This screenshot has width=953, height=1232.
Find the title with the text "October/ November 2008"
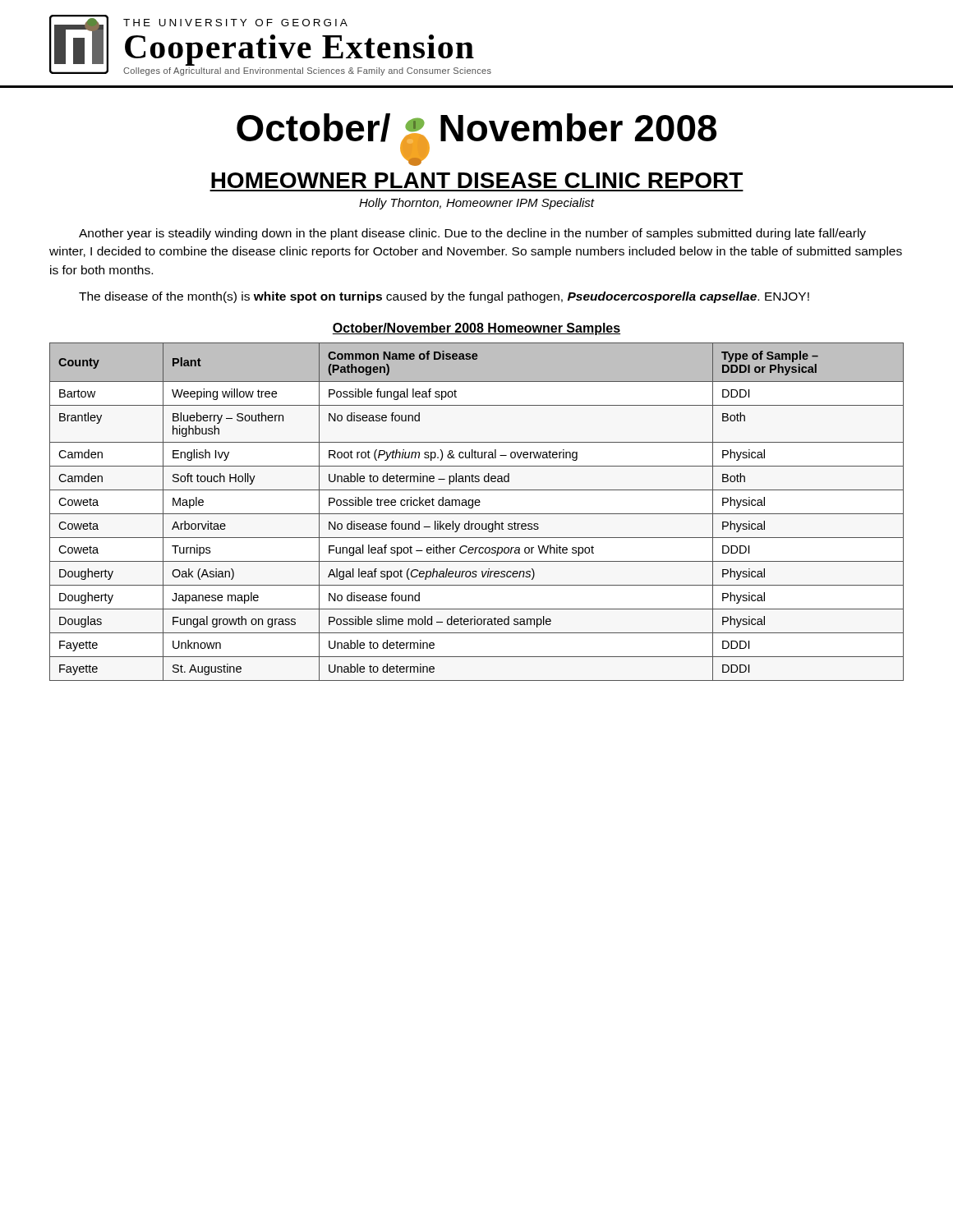(476, 133)
